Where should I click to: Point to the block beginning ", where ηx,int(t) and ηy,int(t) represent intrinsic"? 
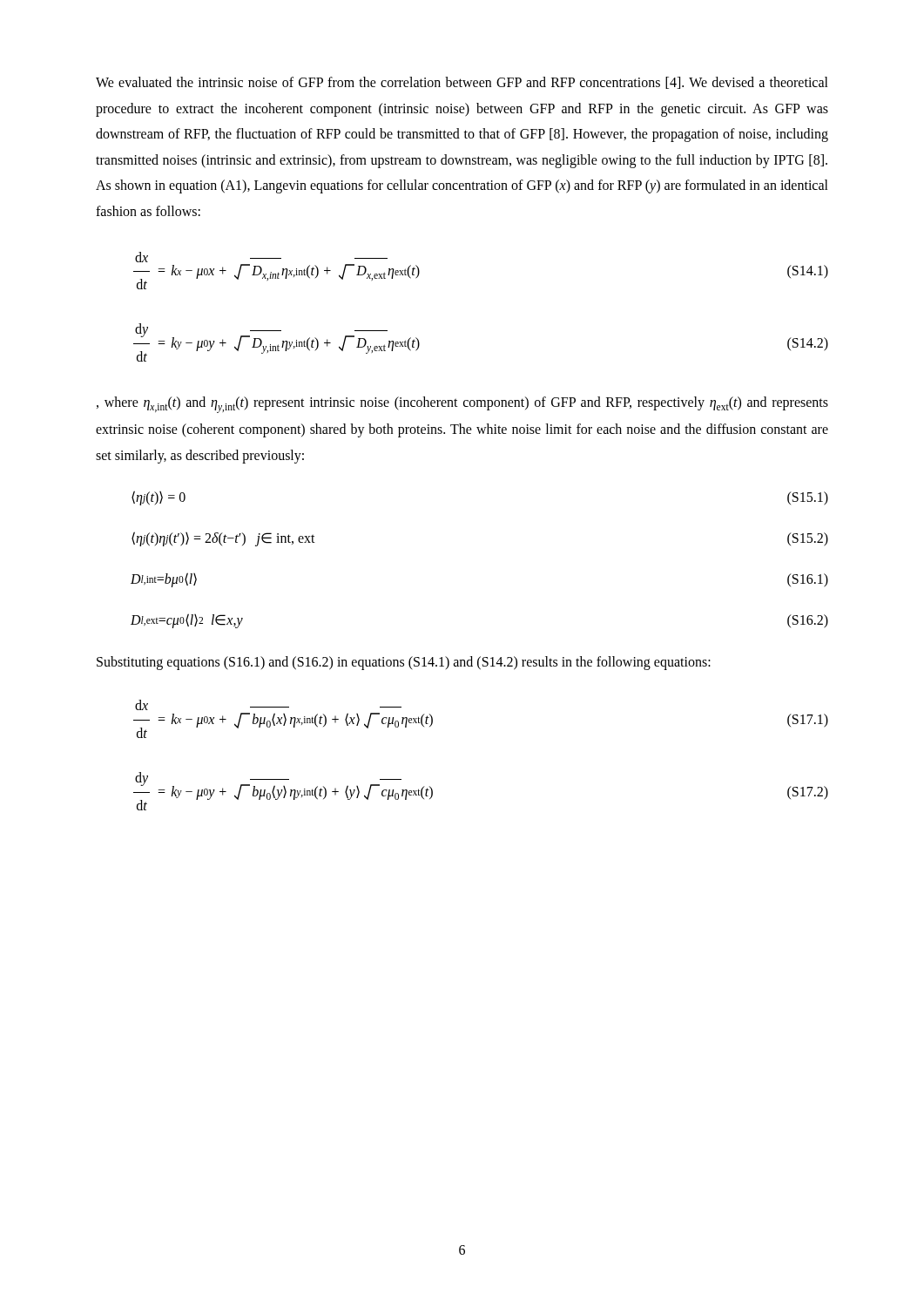462,428
